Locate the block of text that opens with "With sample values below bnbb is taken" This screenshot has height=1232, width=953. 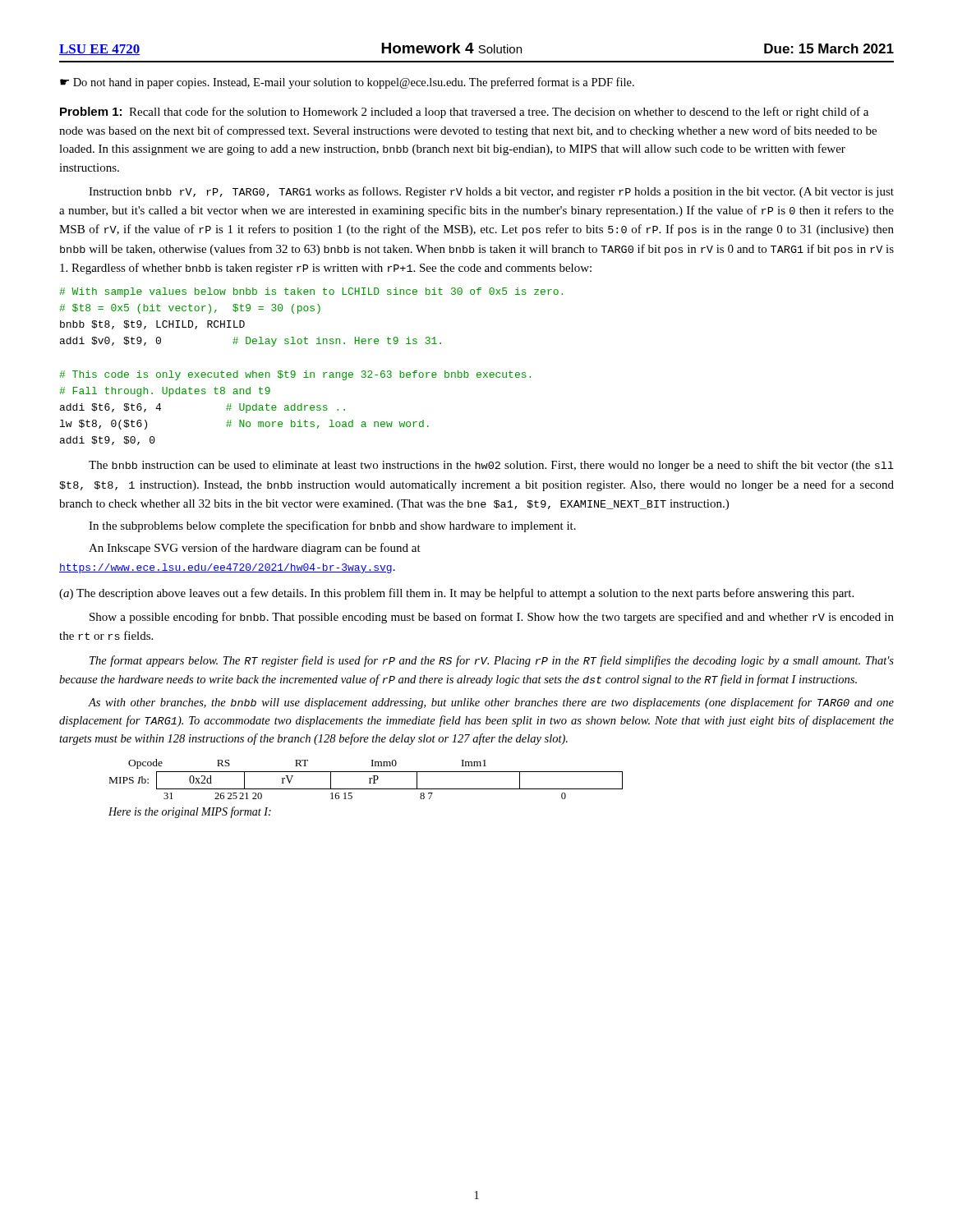click(x=476, y=367)
